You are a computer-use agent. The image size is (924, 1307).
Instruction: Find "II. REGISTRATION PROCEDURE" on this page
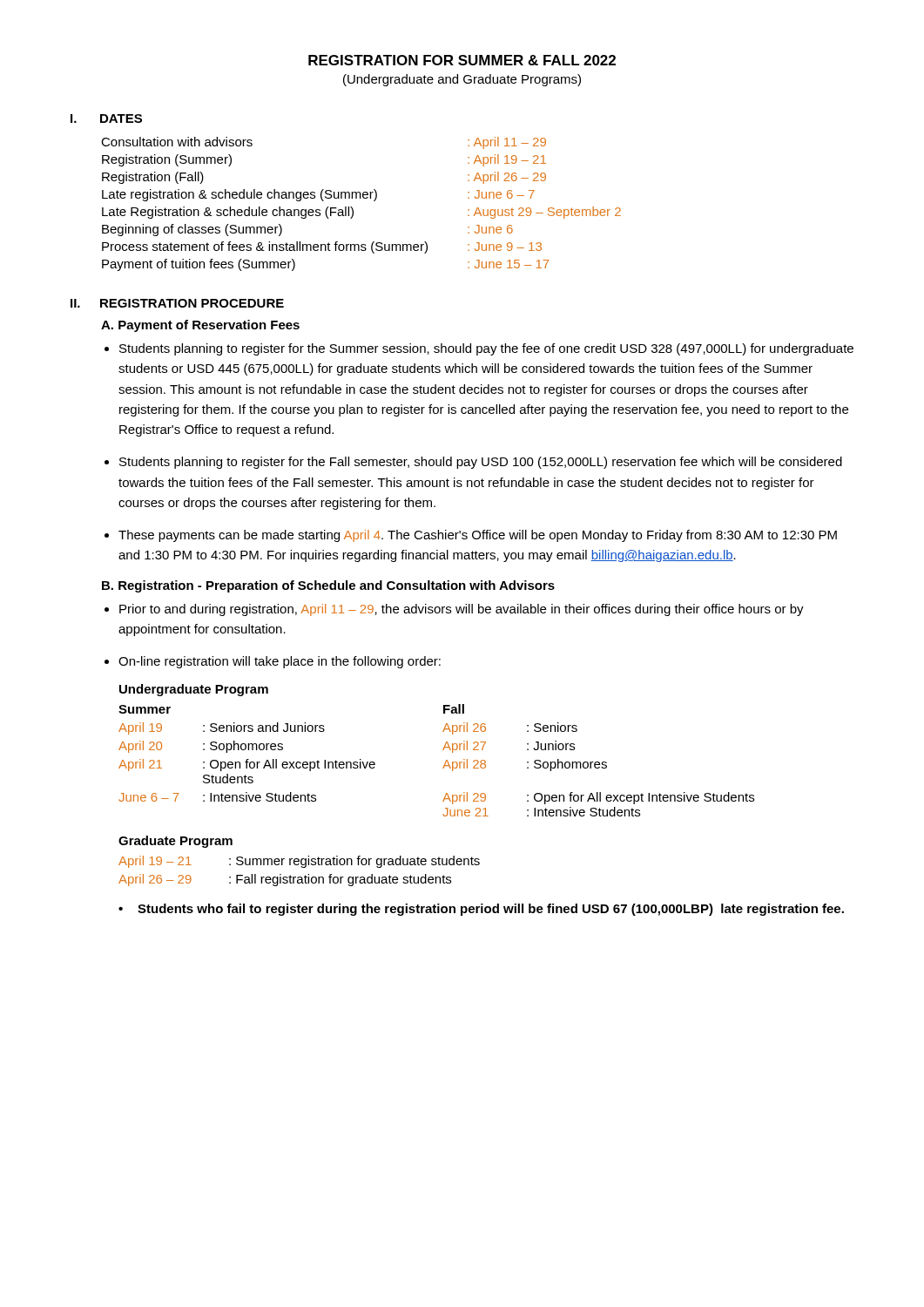tap(177, 303)
